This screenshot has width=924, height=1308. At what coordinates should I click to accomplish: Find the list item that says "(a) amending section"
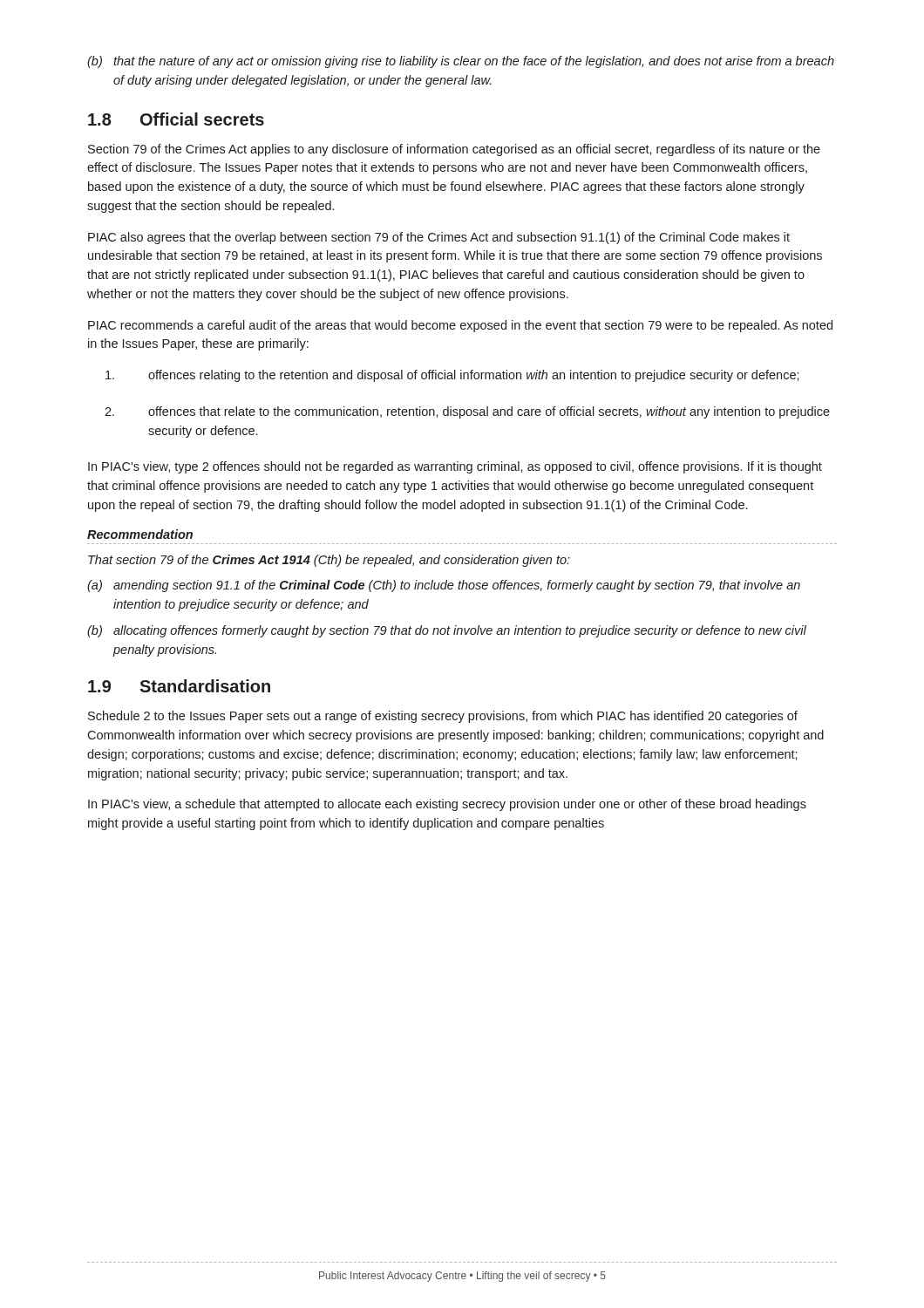click(462, 596)
